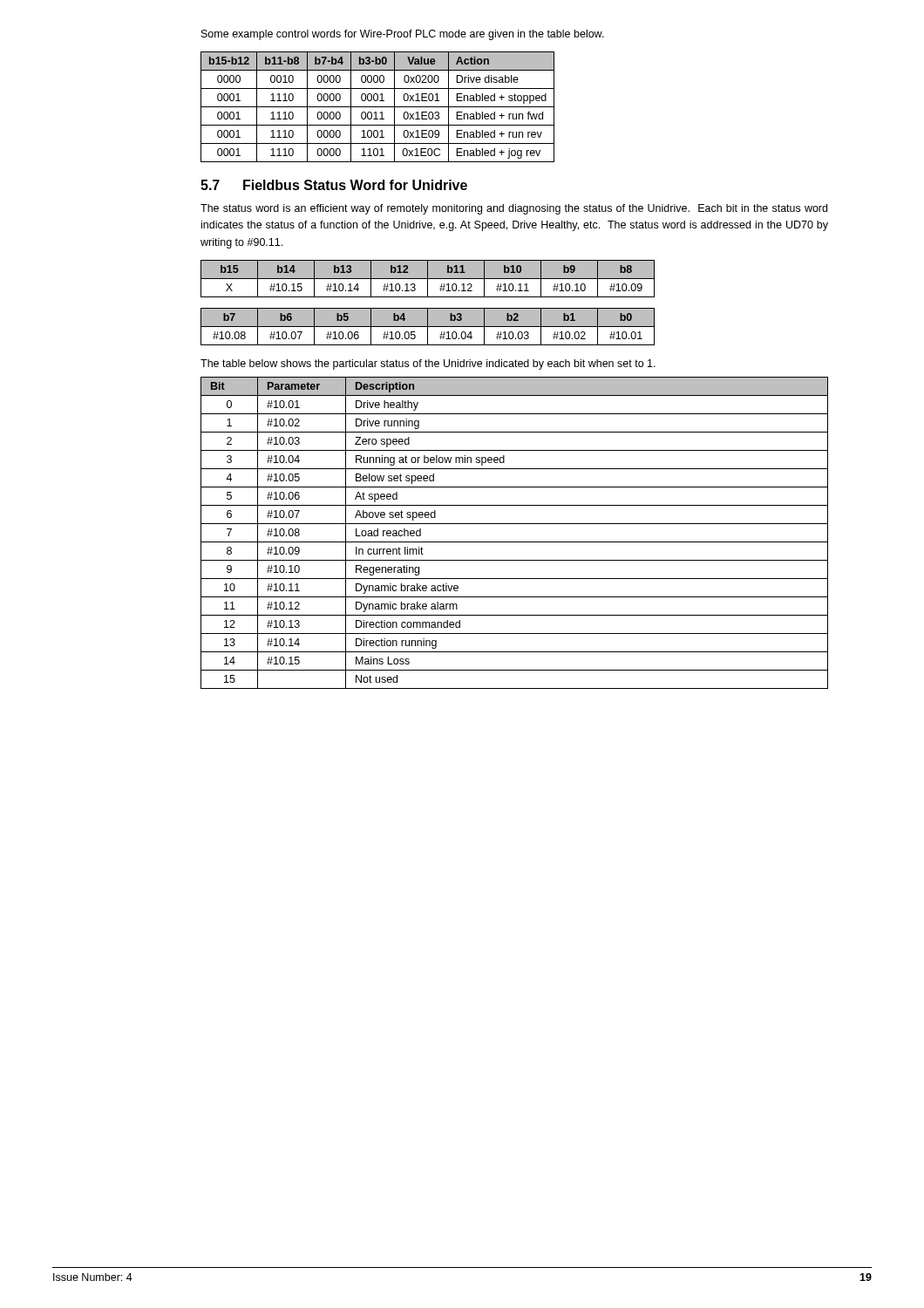Viewport: 924px width, 1308px height.
Task: Locate the text block that reads "Some example control words for Wire-Proof PLC mode"
Action: [x=402, y=34]
